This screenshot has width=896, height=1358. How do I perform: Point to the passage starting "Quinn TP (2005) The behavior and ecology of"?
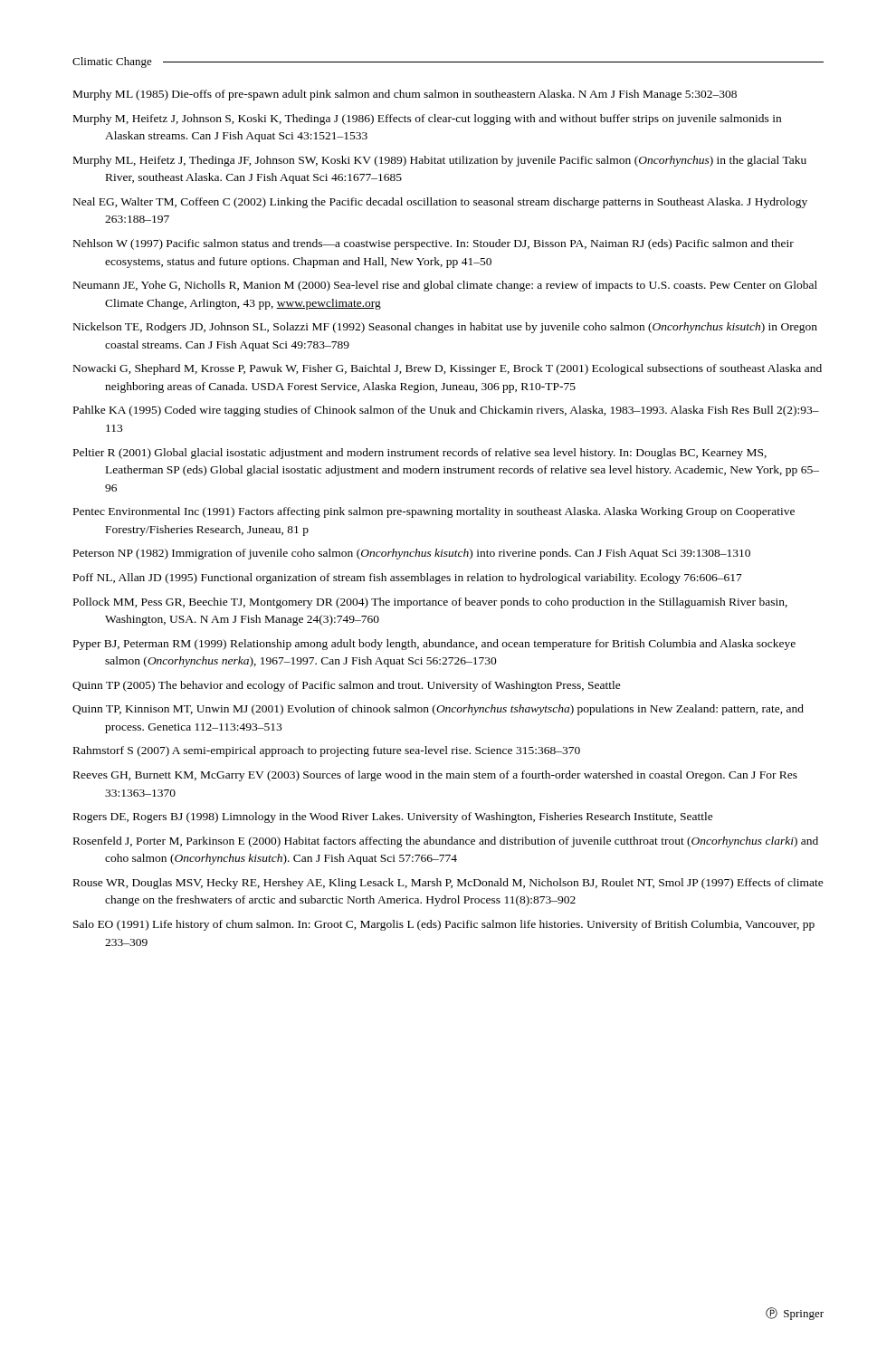[347, 685]
